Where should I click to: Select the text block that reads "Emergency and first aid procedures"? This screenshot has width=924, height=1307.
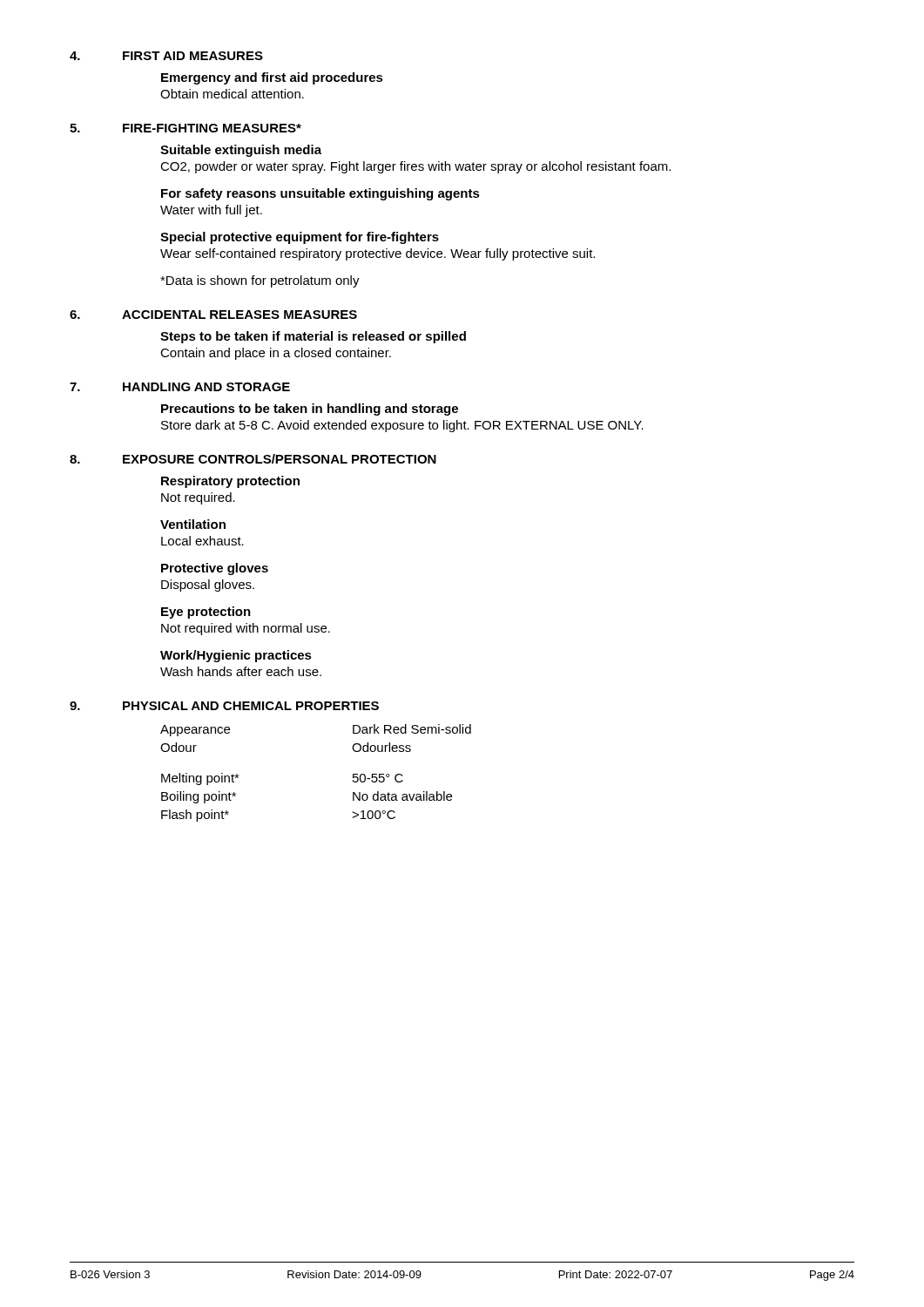(272, 78)
